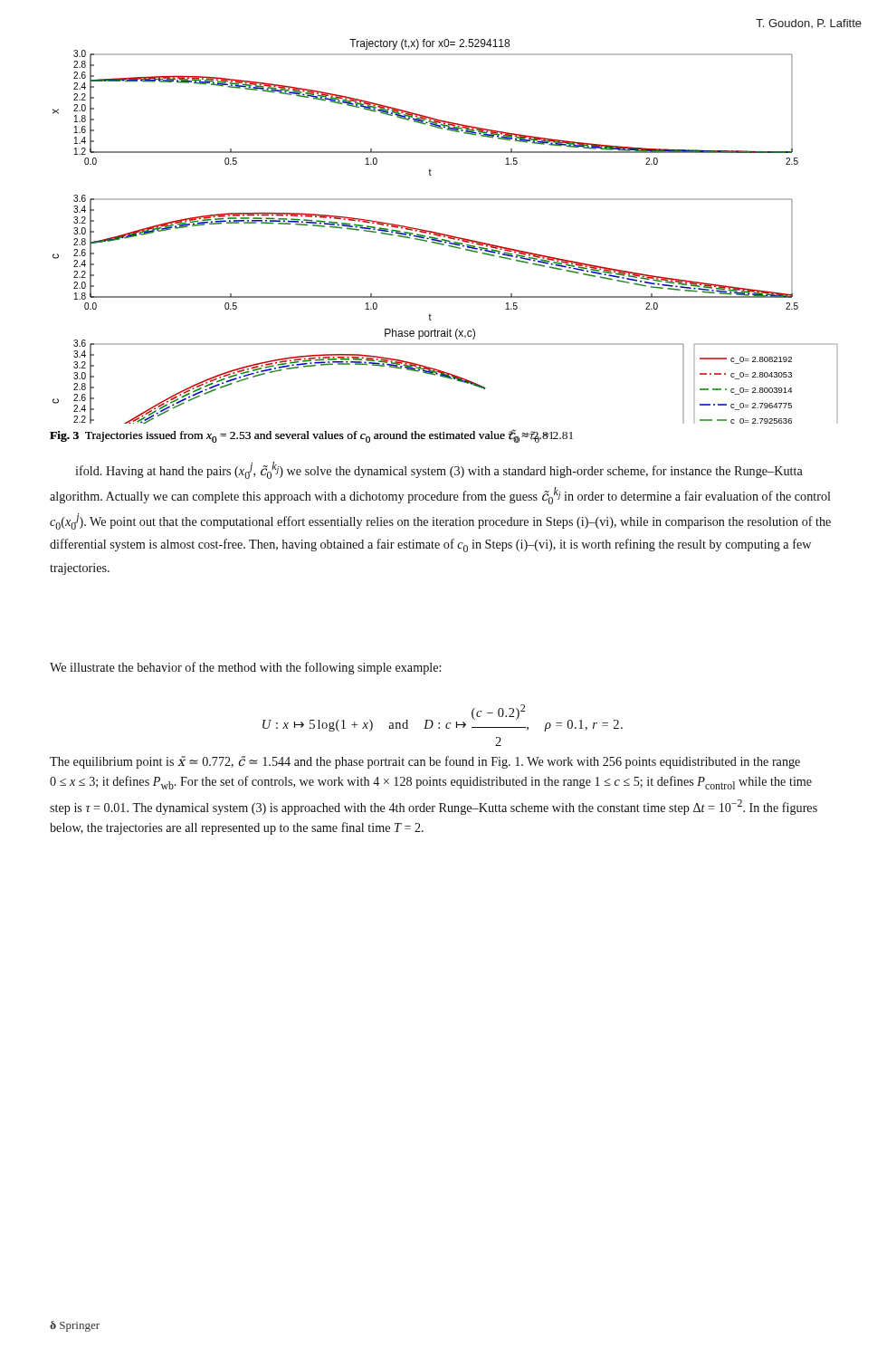Navigate to the text starting "U : x ↦ 5 log(1 + x)"
Image resolution: width=896 pixels, height=1358 pixels.
coord(443,725)
